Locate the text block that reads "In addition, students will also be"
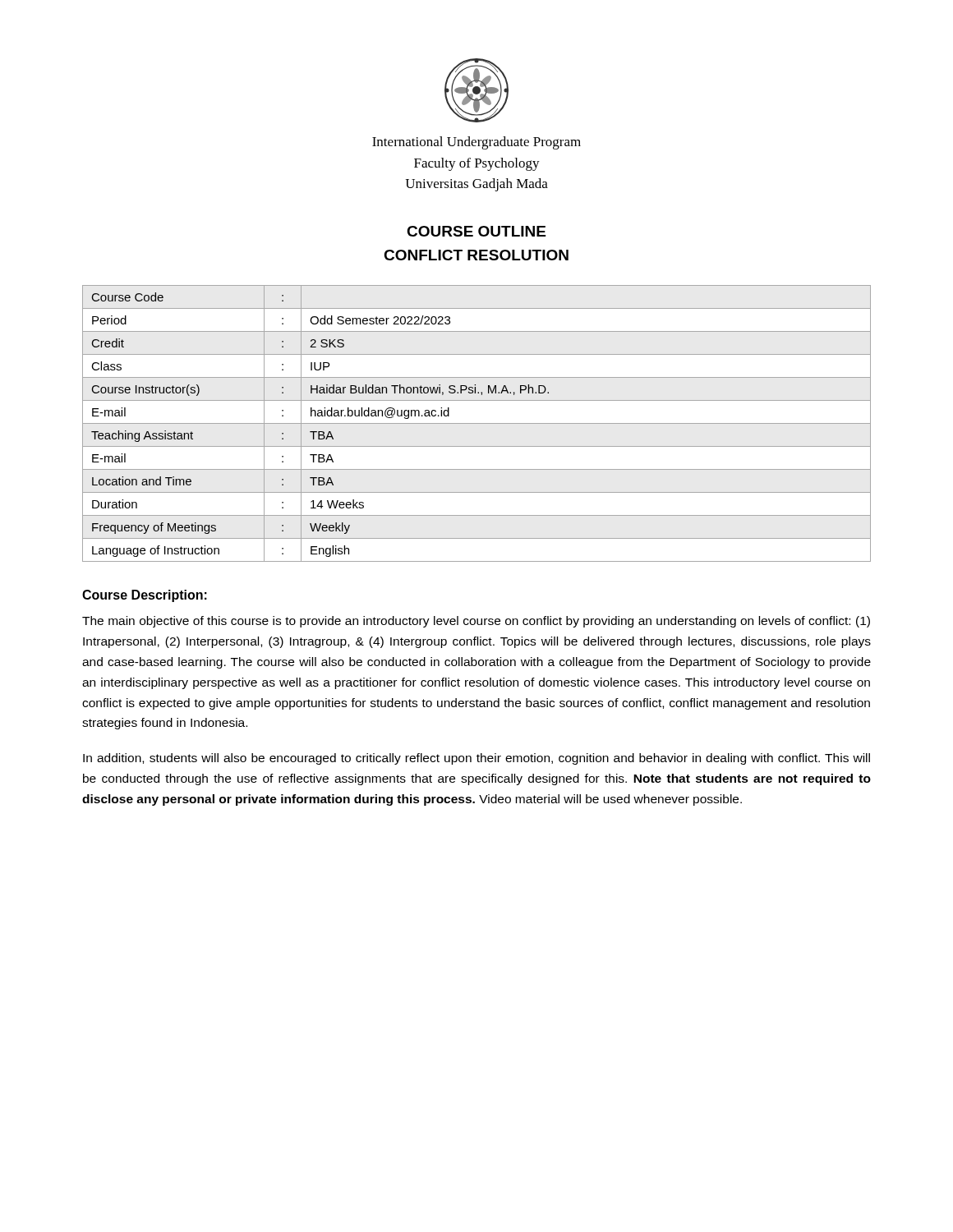 (x=476, y=778)
